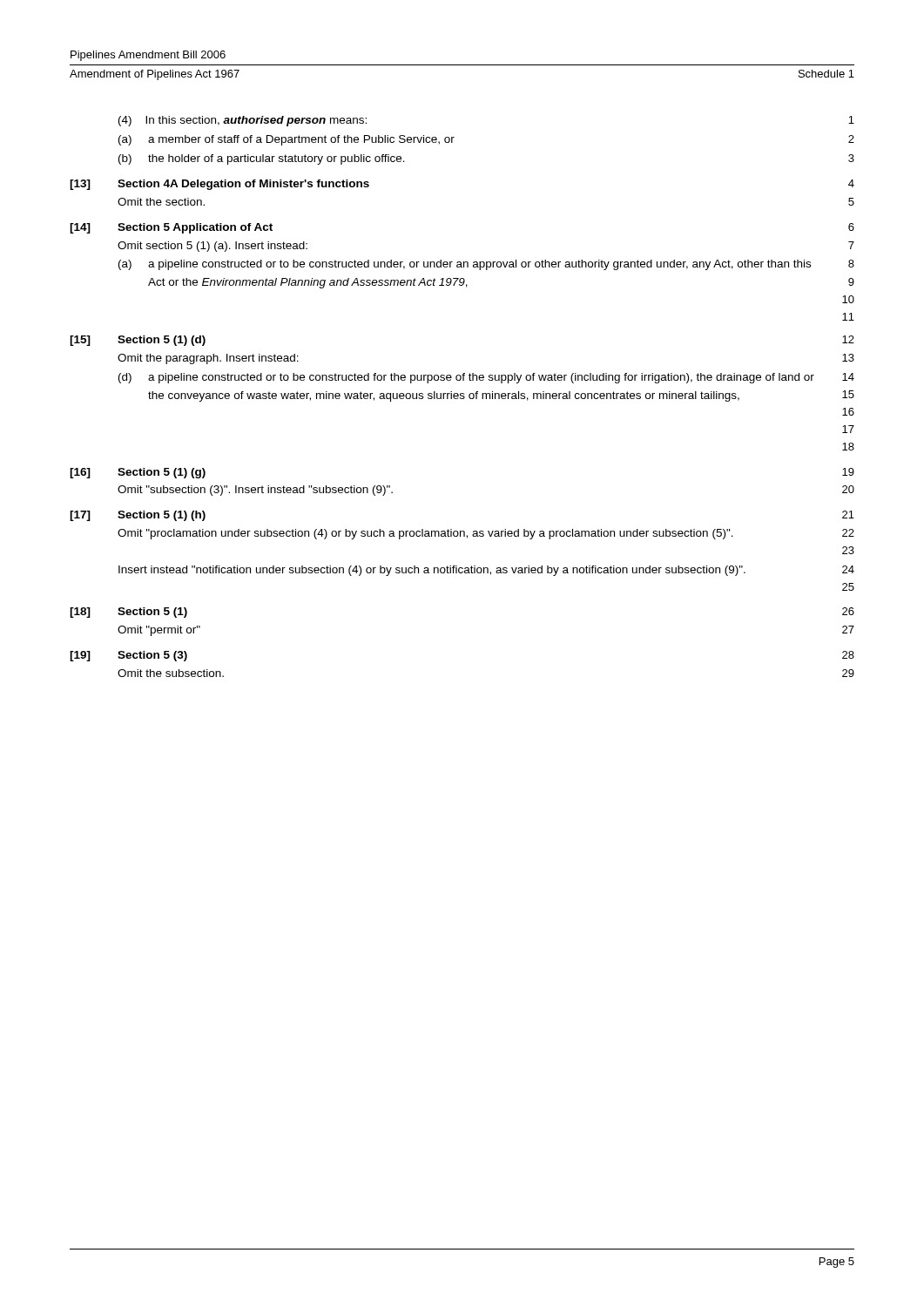This screenshot has height=1307, width=924.
Task: Select the text block starting "[14] Section 5"
Action: (x=81, y=228)
